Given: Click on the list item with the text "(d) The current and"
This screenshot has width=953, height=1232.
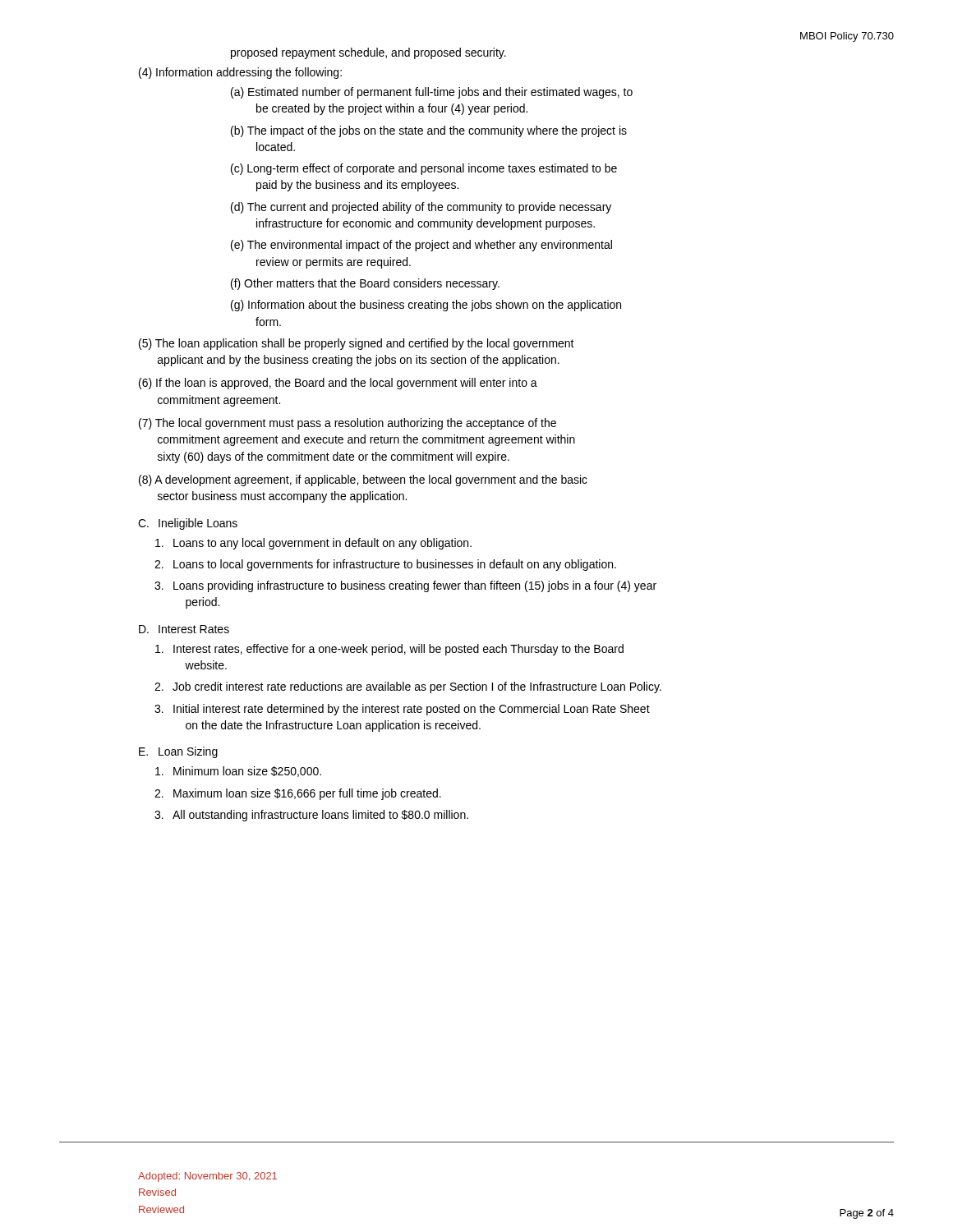Looking at the screenshot, I should pos(421,215).
